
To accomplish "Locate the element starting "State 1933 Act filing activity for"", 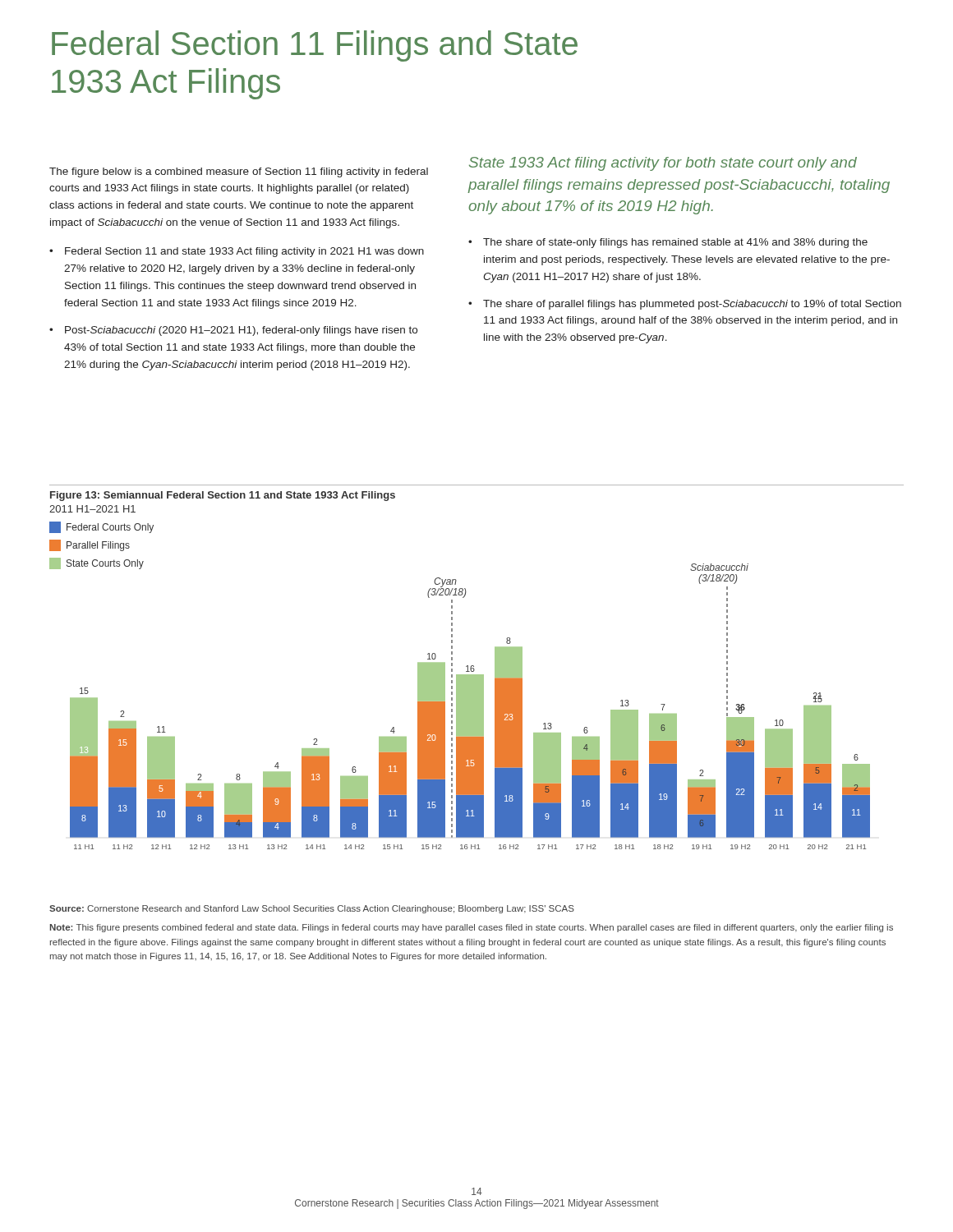I will pos(679,184).
